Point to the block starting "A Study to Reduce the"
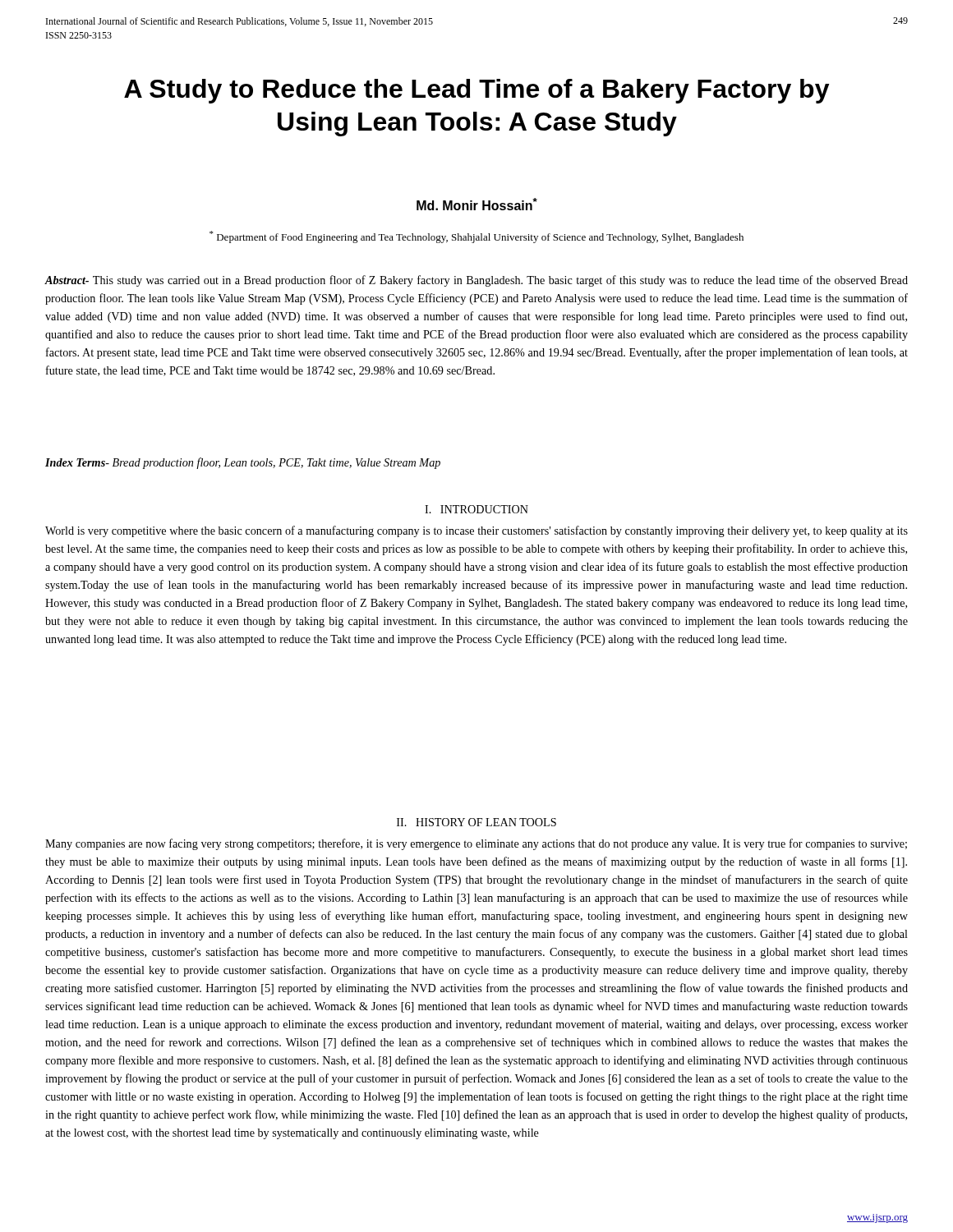This screenshot has height=1232, width=953. pos(476,105)
